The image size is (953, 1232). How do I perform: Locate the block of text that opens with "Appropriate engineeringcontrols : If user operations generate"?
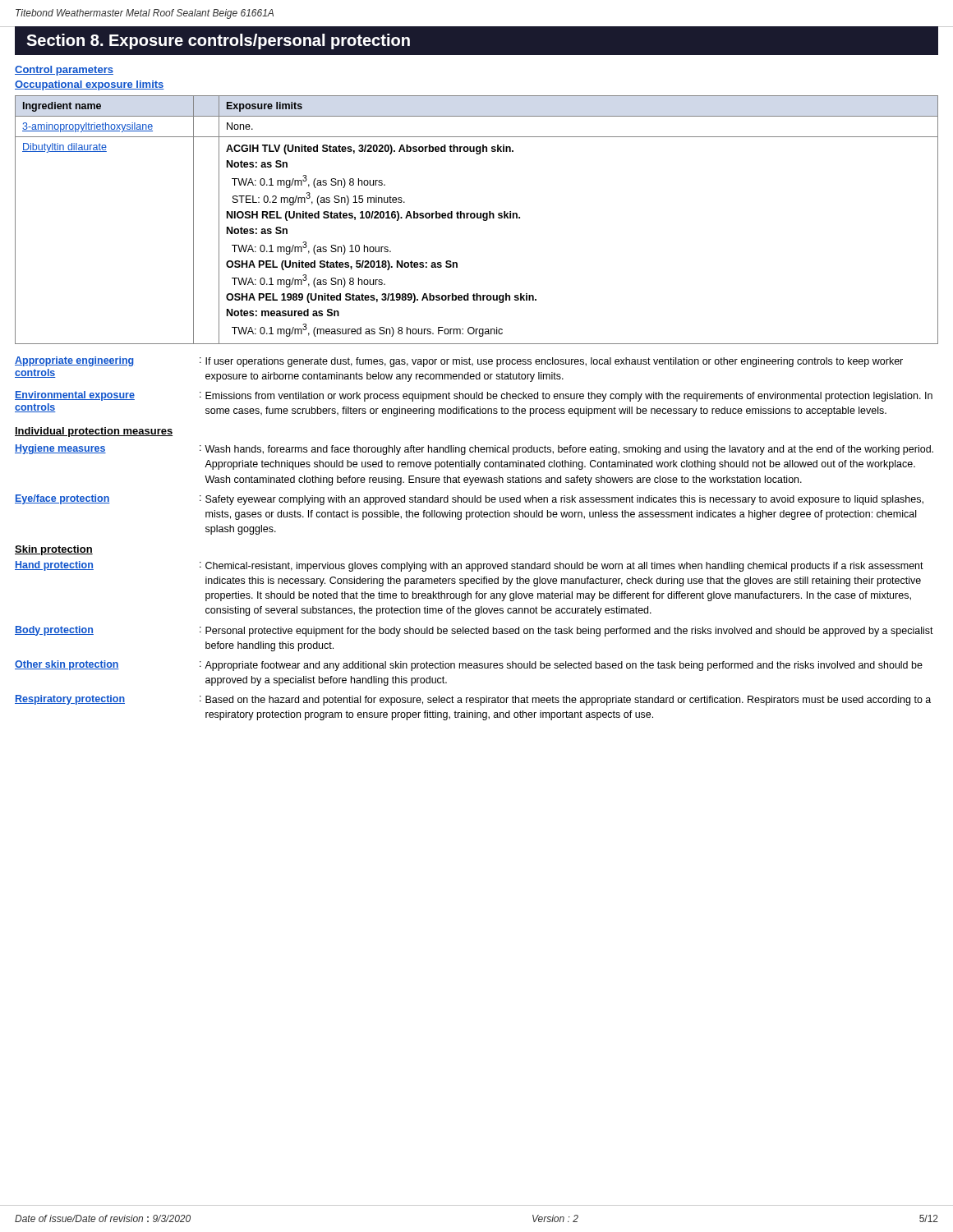[x=476, y=369]
